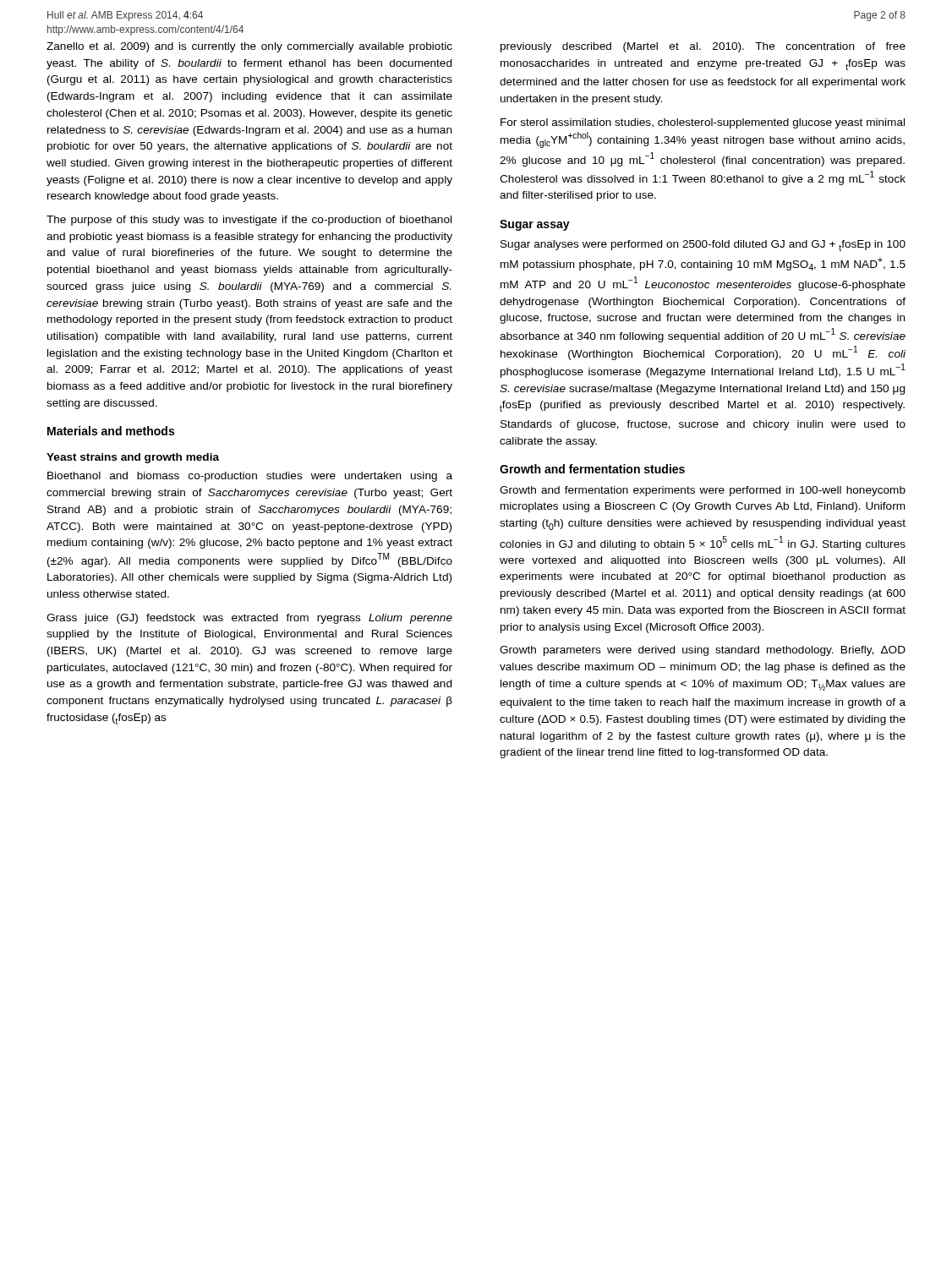Select the block starting "Growth and fermentation studies"
Viewport: 952px width, 1268px height.
click(592, 469)
